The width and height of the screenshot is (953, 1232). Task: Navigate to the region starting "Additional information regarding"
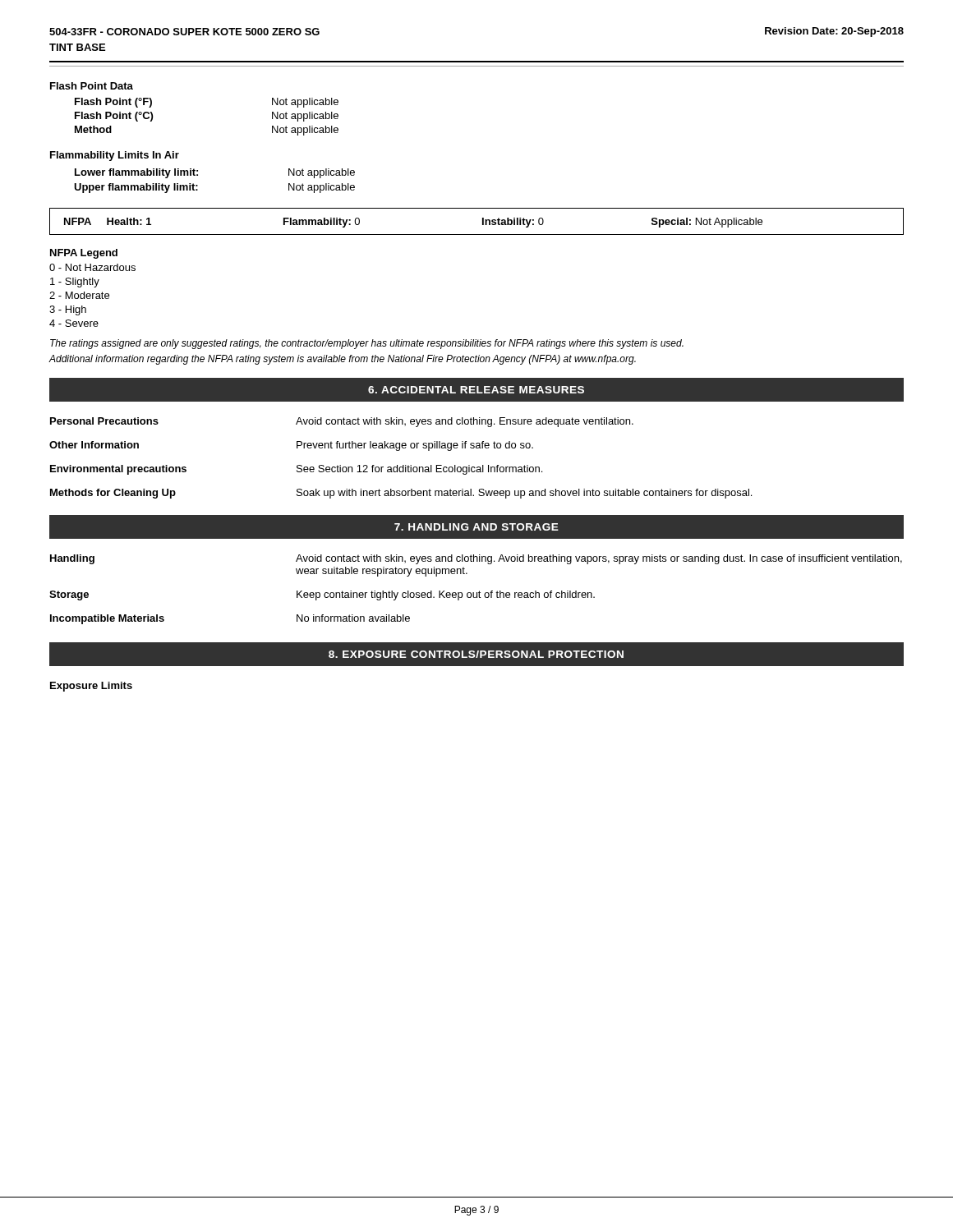pos(343,359)
